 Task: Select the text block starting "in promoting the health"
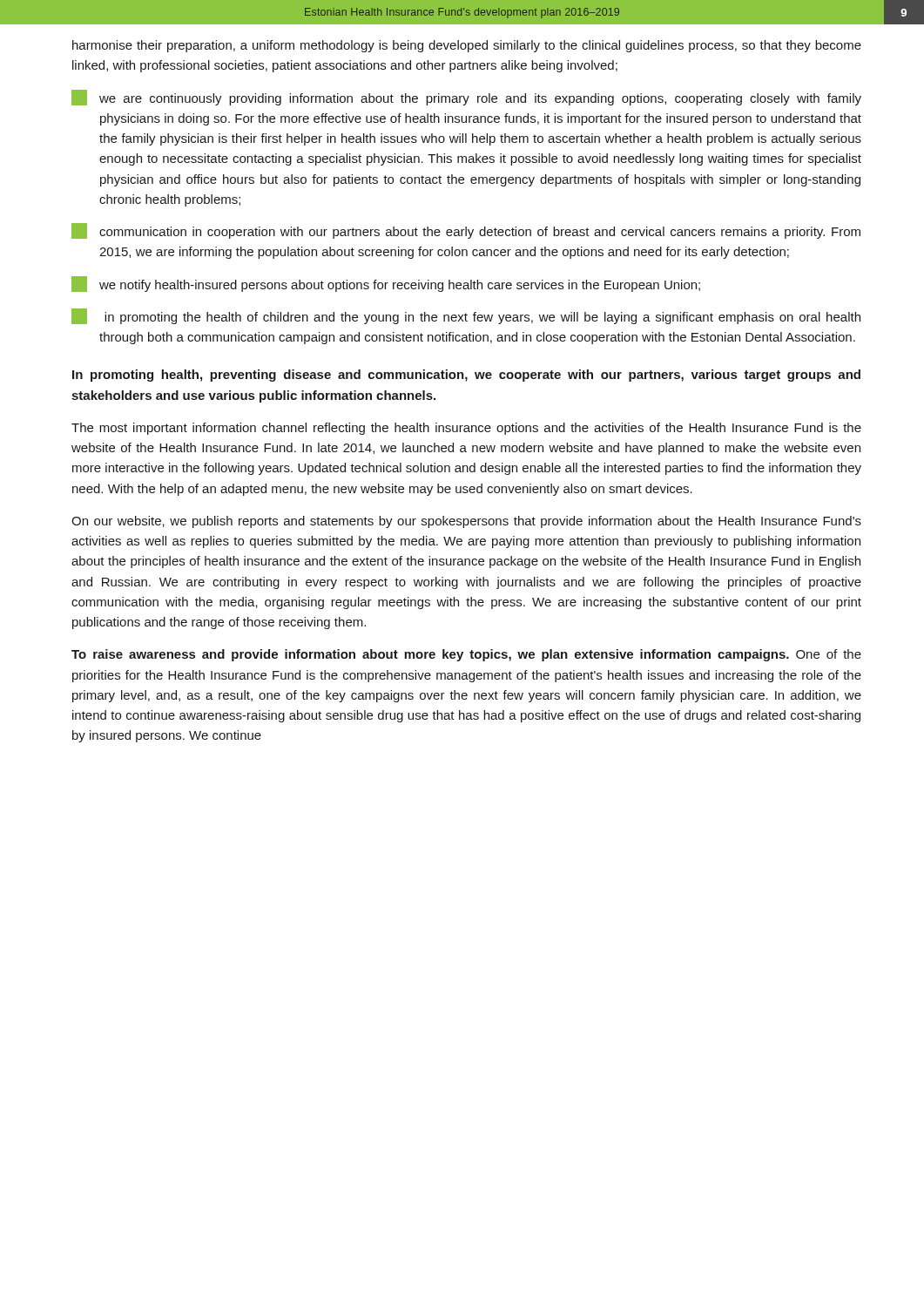click(466, 327)
